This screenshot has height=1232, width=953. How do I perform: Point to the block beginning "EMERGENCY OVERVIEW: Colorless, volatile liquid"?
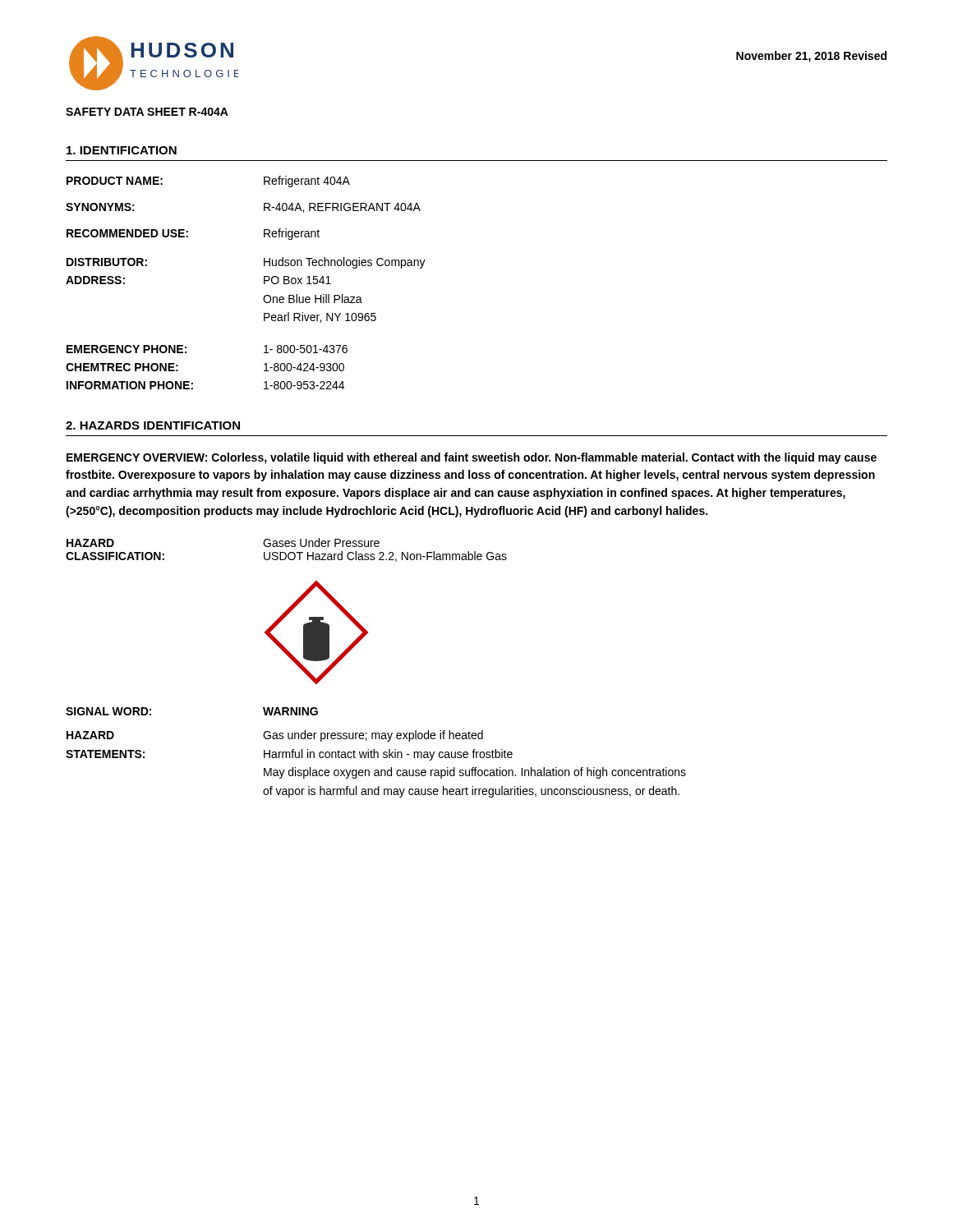click(x=471, y=484)
